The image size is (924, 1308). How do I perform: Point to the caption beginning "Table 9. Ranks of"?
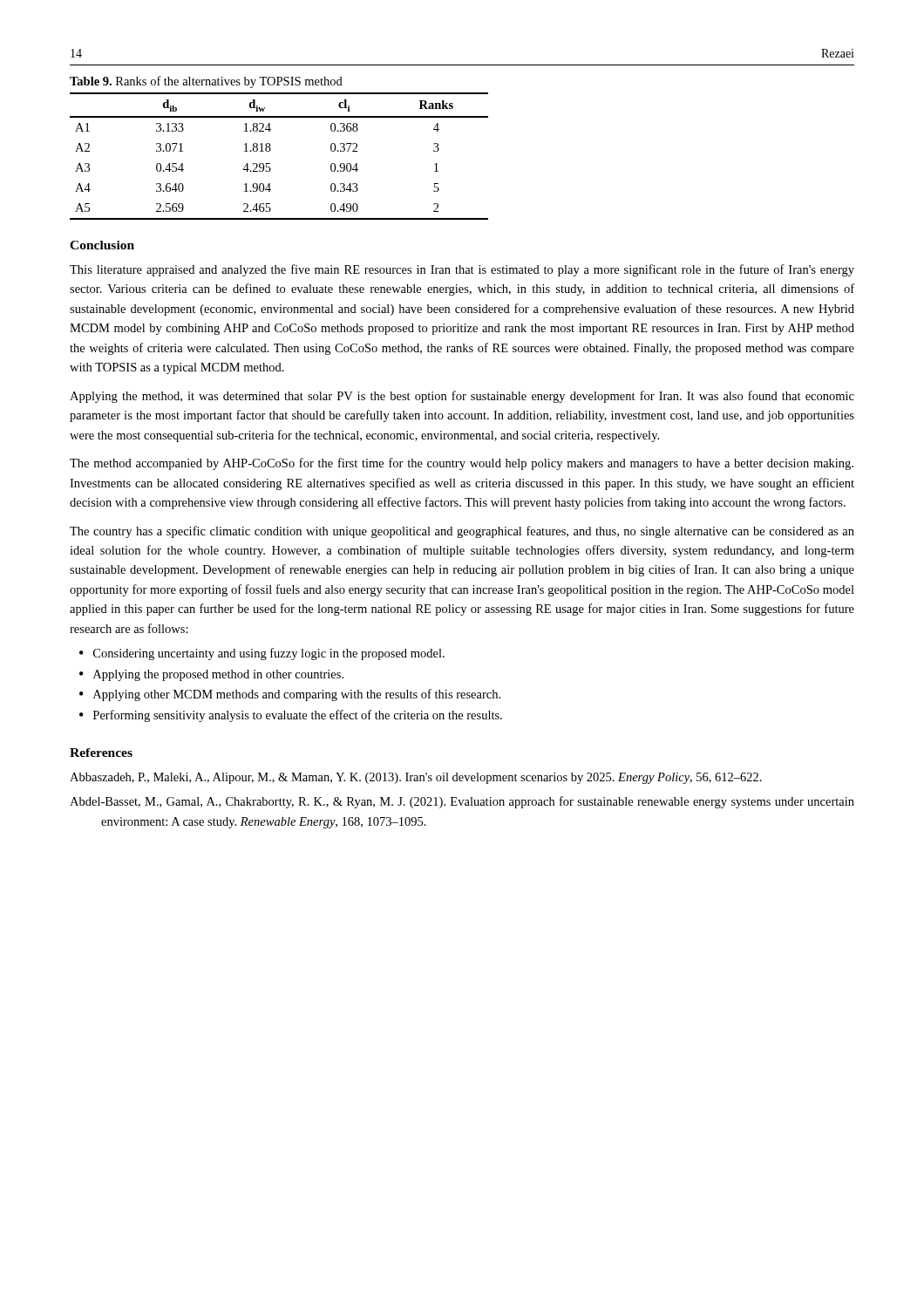206,81
